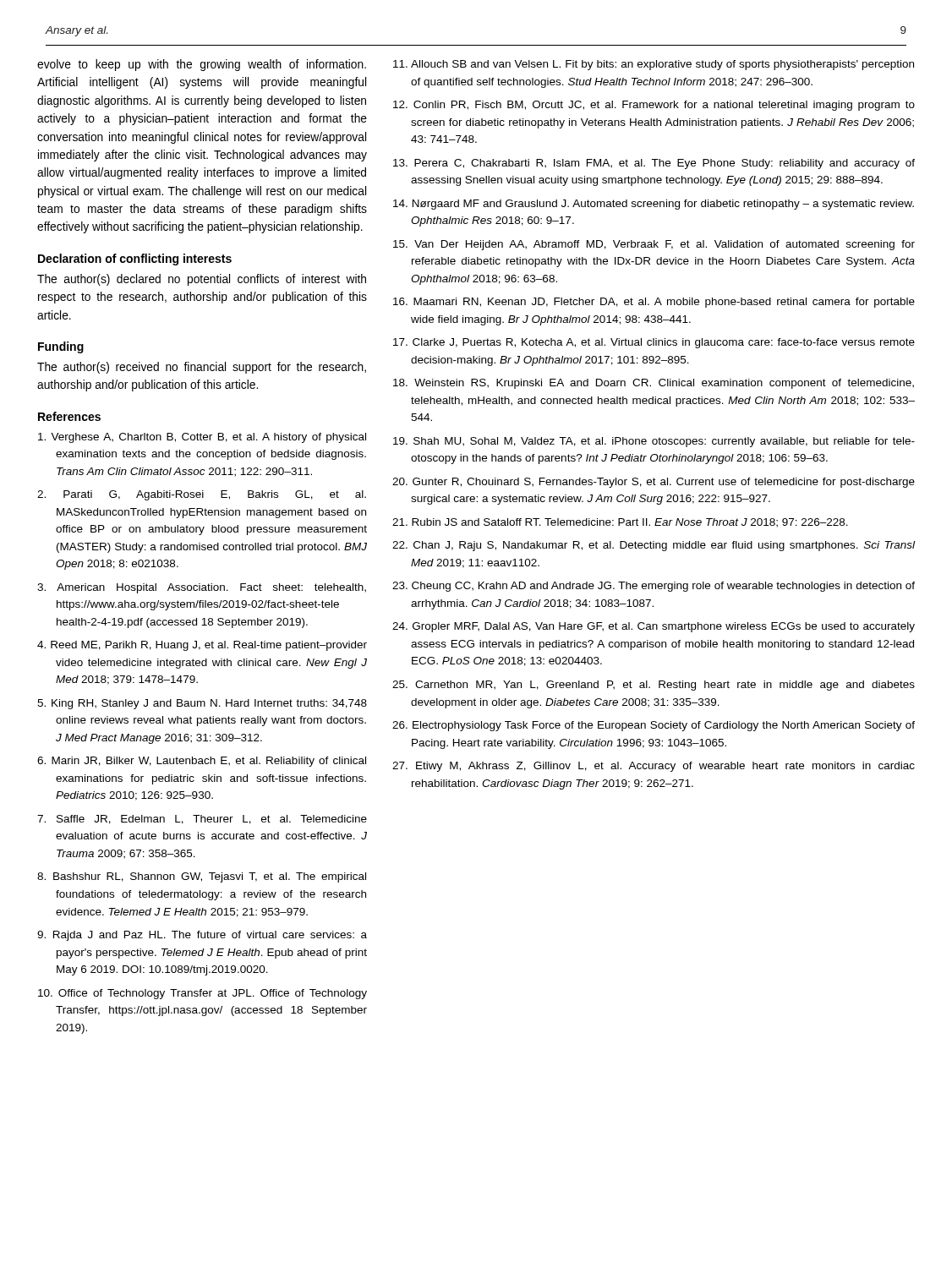Point to "Declaration of conflicting interests"
Screen dimensions: 1268x952
point(202,258)
